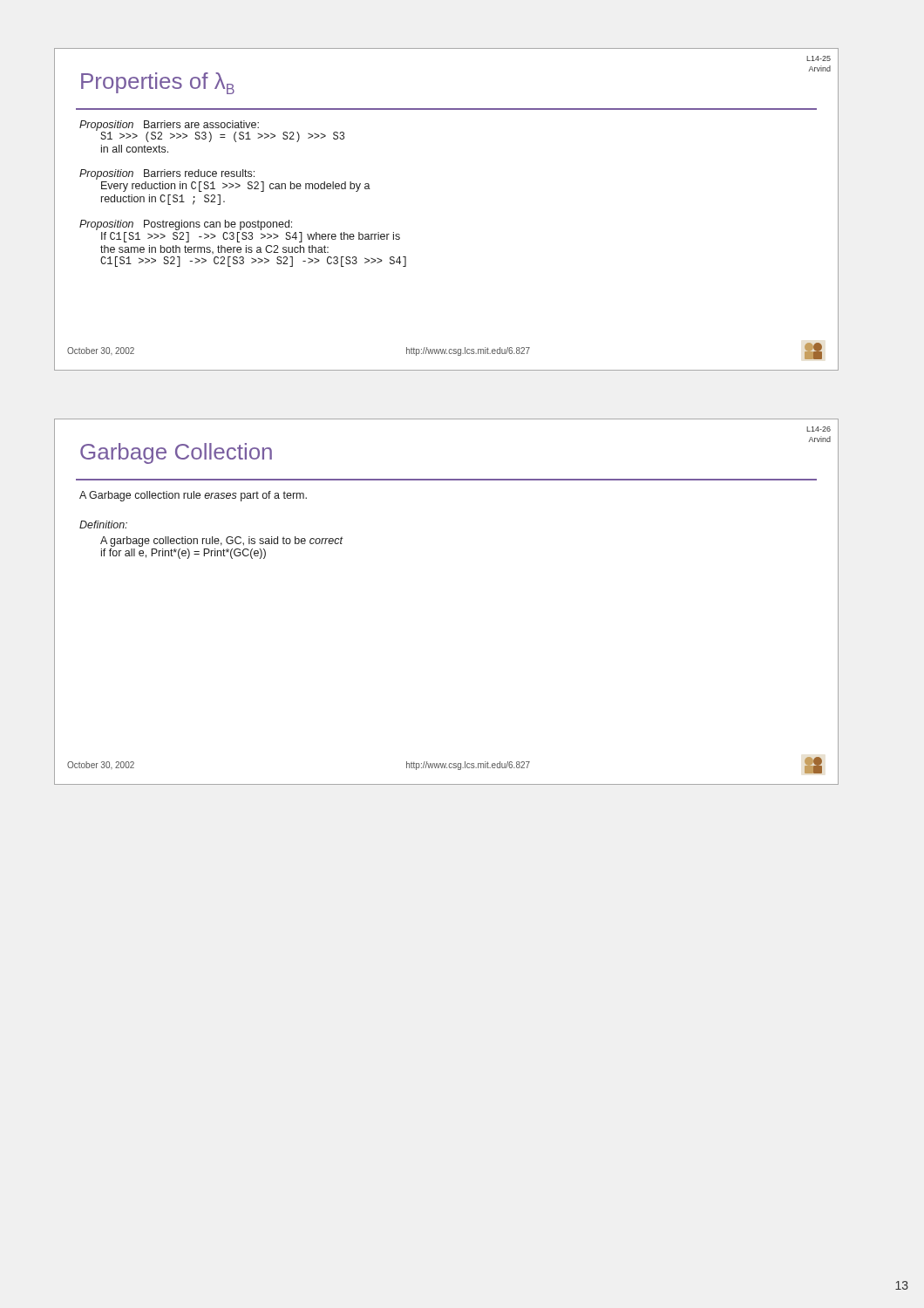Screen dimensions: 1308x924
Task: Select the block starting "A Garbage collection rule erases part"
Action: 193,496
